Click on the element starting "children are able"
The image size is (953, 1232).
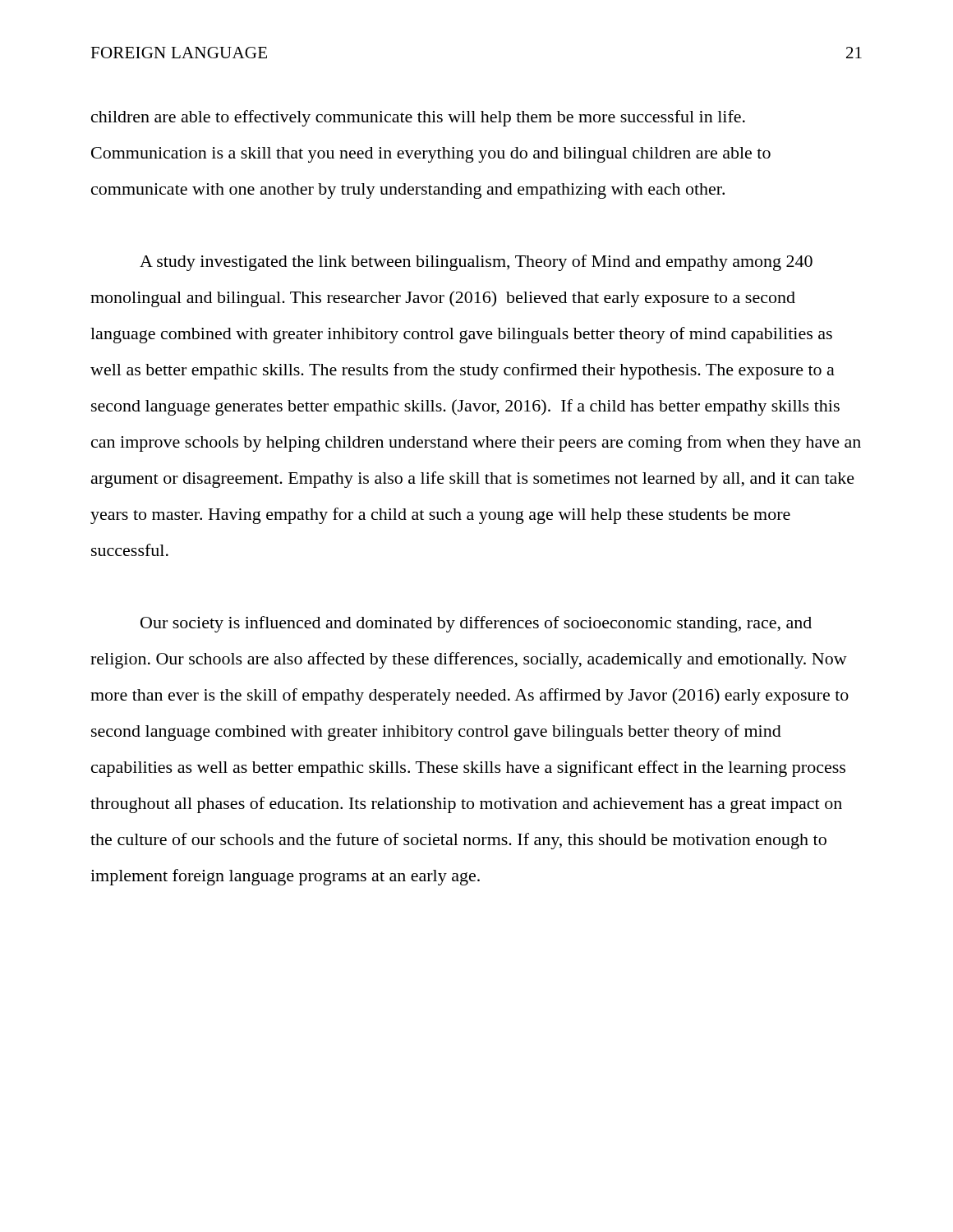coord(431,152)
